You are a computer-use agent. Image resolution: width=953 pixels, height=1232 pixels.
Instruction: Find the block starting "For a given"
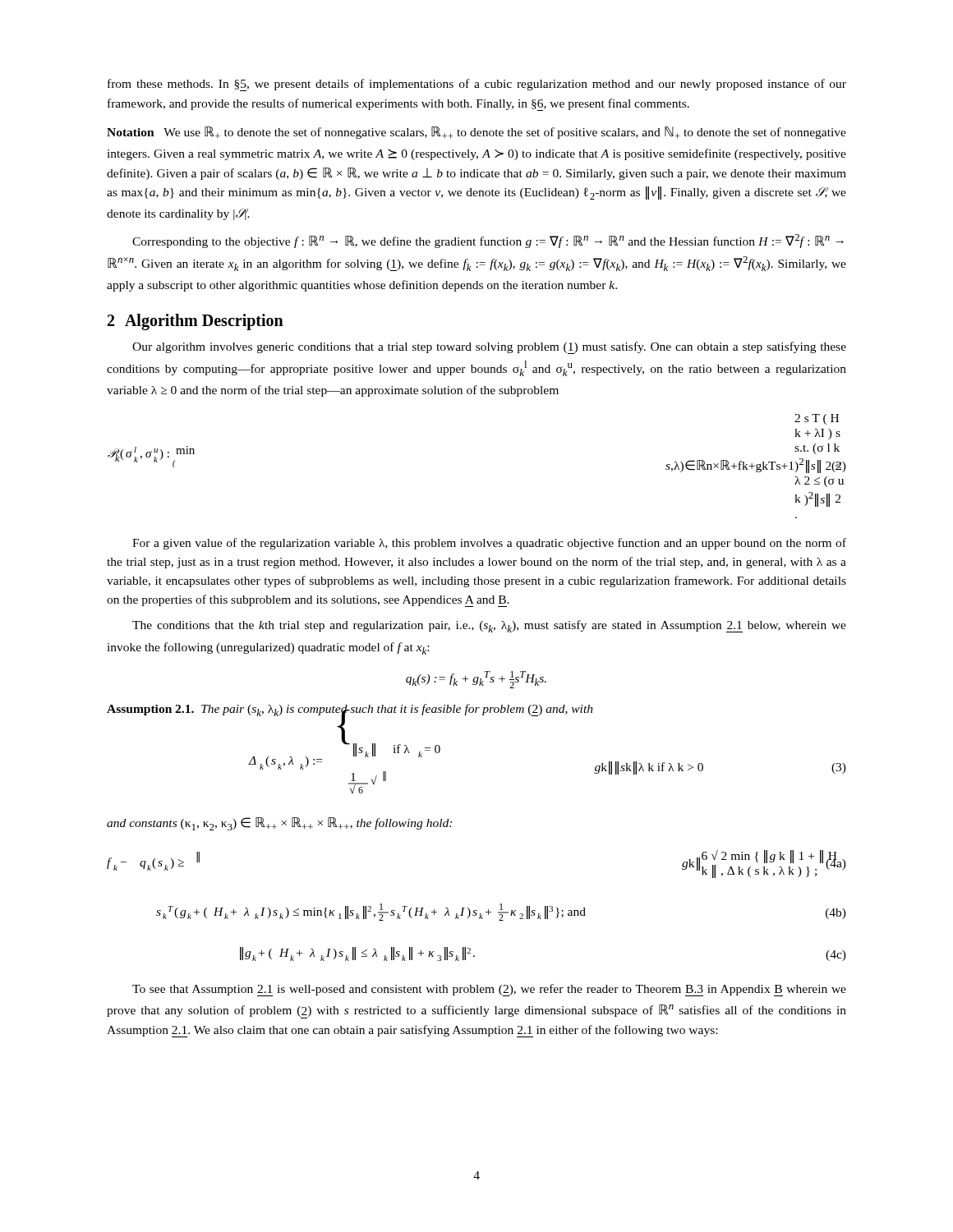(x=476, y=596)
